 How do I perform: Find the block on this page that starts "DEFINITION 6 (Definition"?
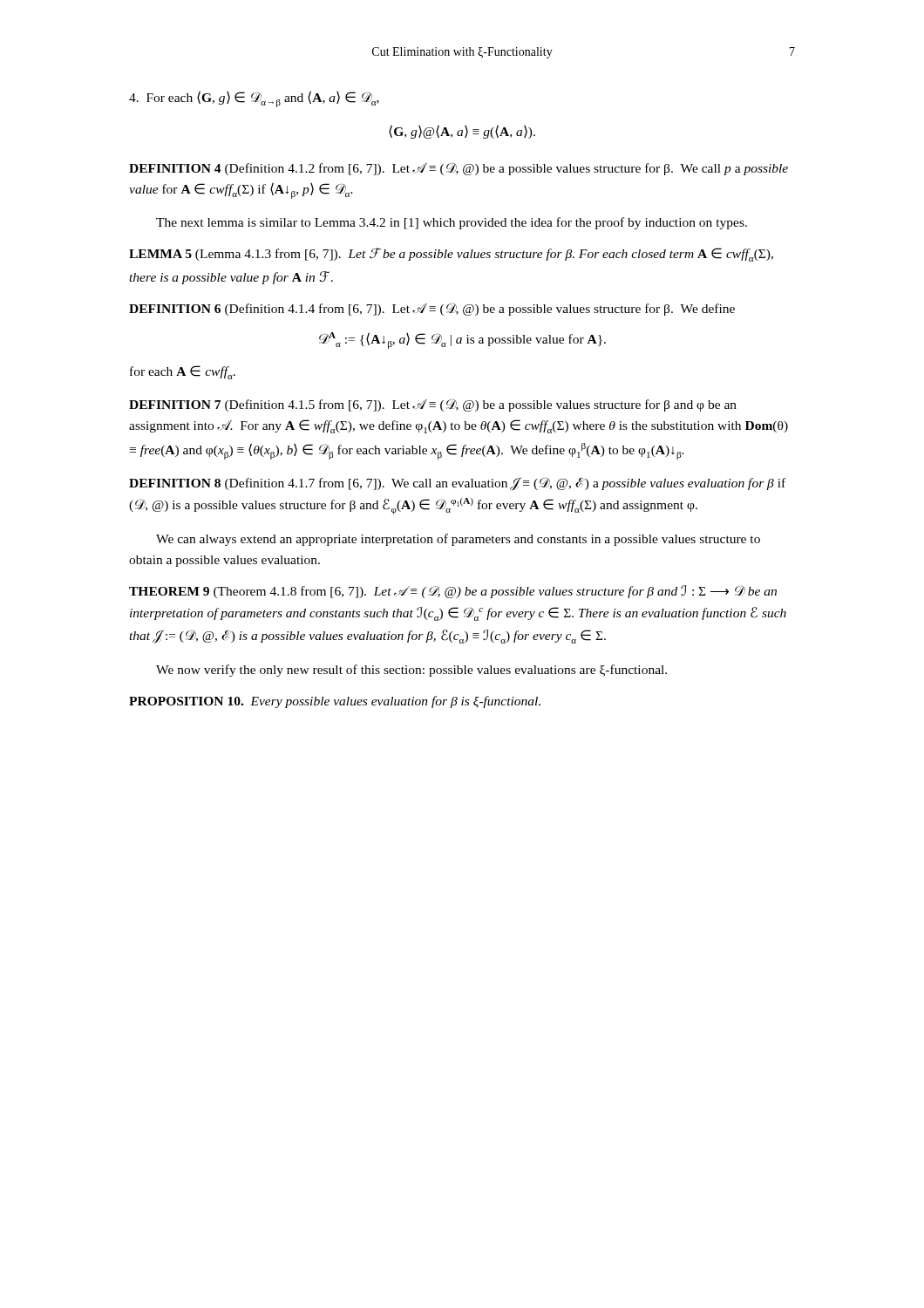[432, 308]
